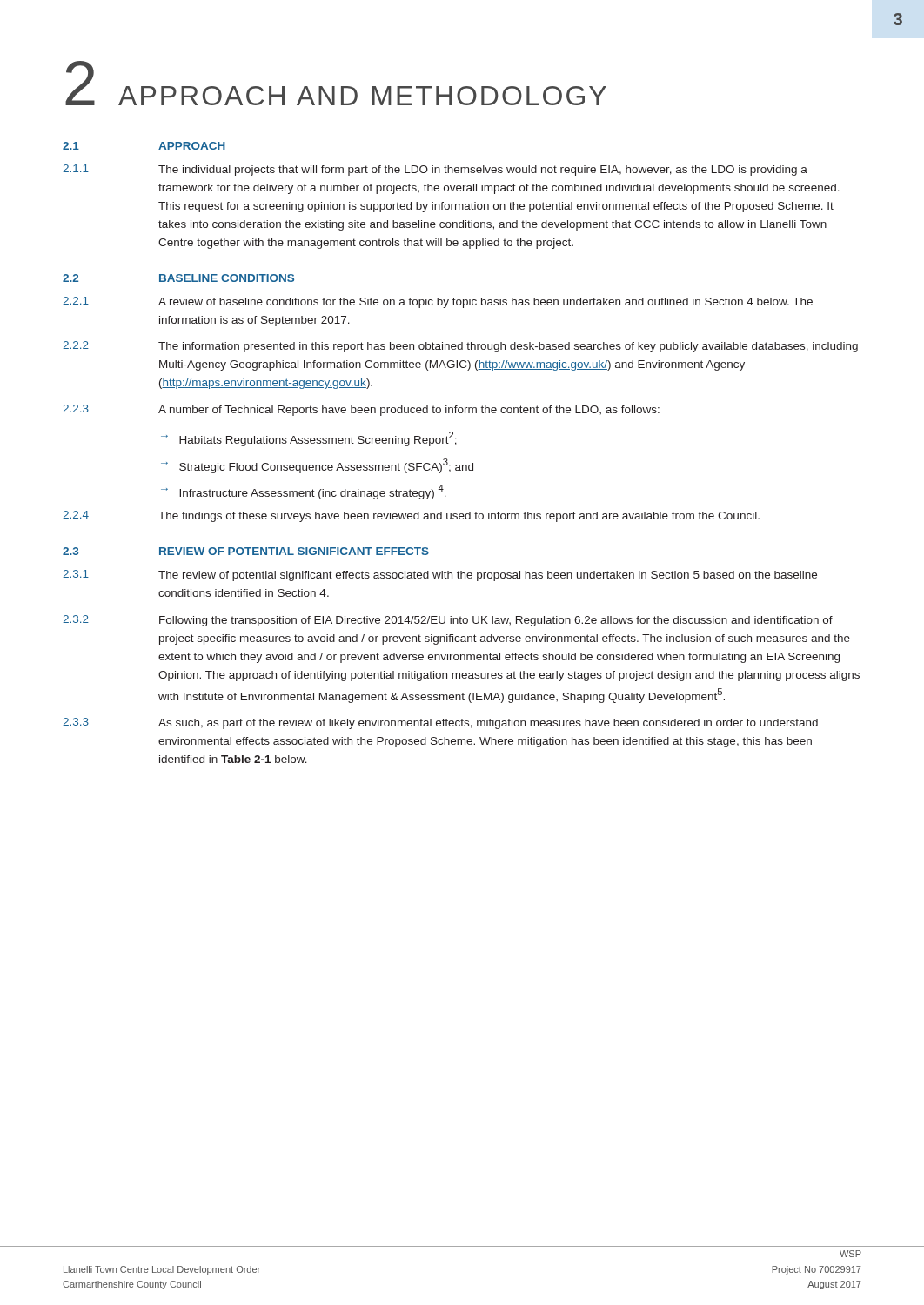924x1305 pixels.
Task: Click on the list item with the text "Strategic Flood Consequence Assessment (SFCA)3;"
Action: pyautogui.click(x=326, y=464)
